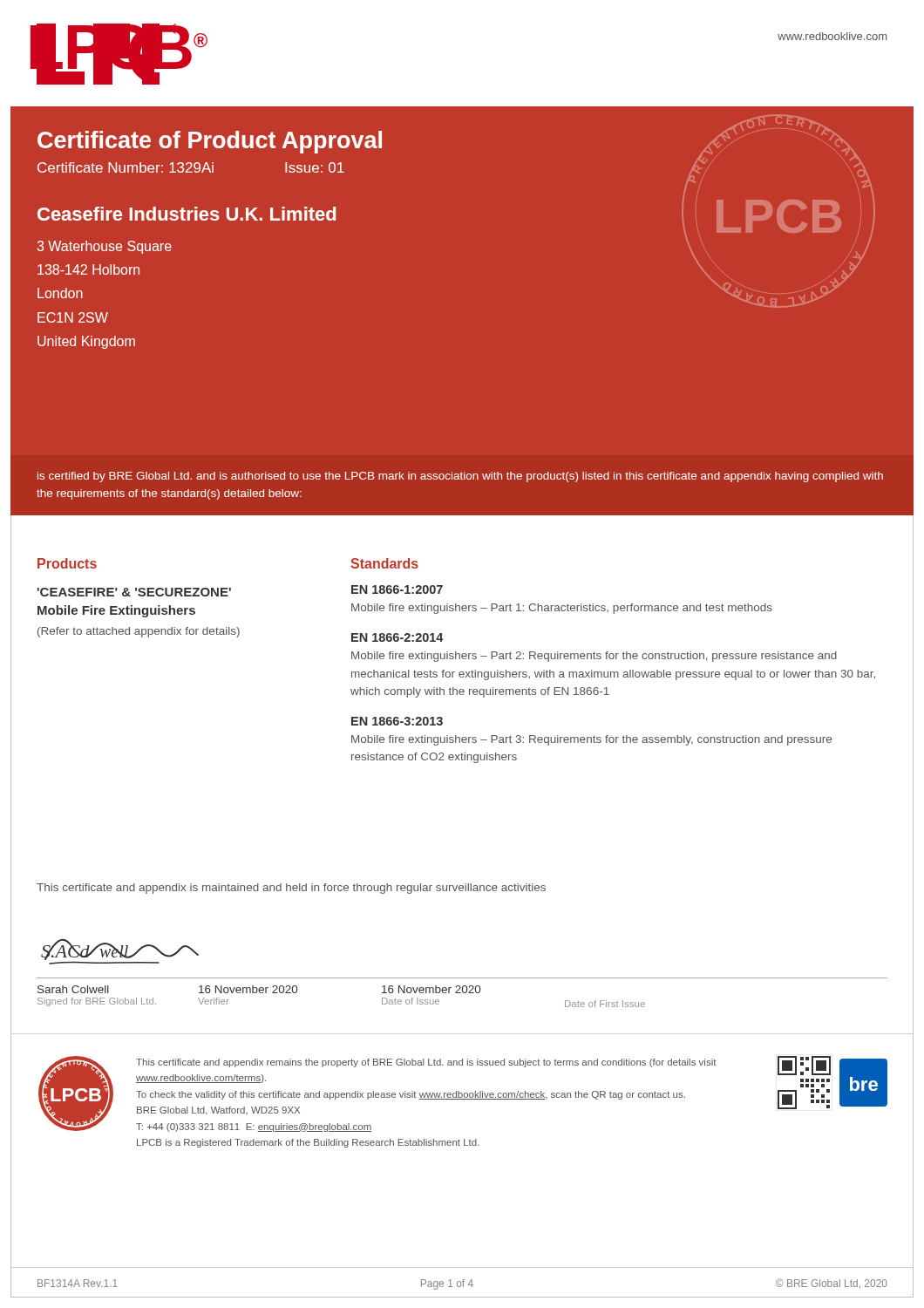The height and width of the screenshot is (1308, 924).
Task: Find the text starting "'CEASEFIRE' & 'SECUREZONE'Mobile Fire Extinguishers"
Action: 185,610
